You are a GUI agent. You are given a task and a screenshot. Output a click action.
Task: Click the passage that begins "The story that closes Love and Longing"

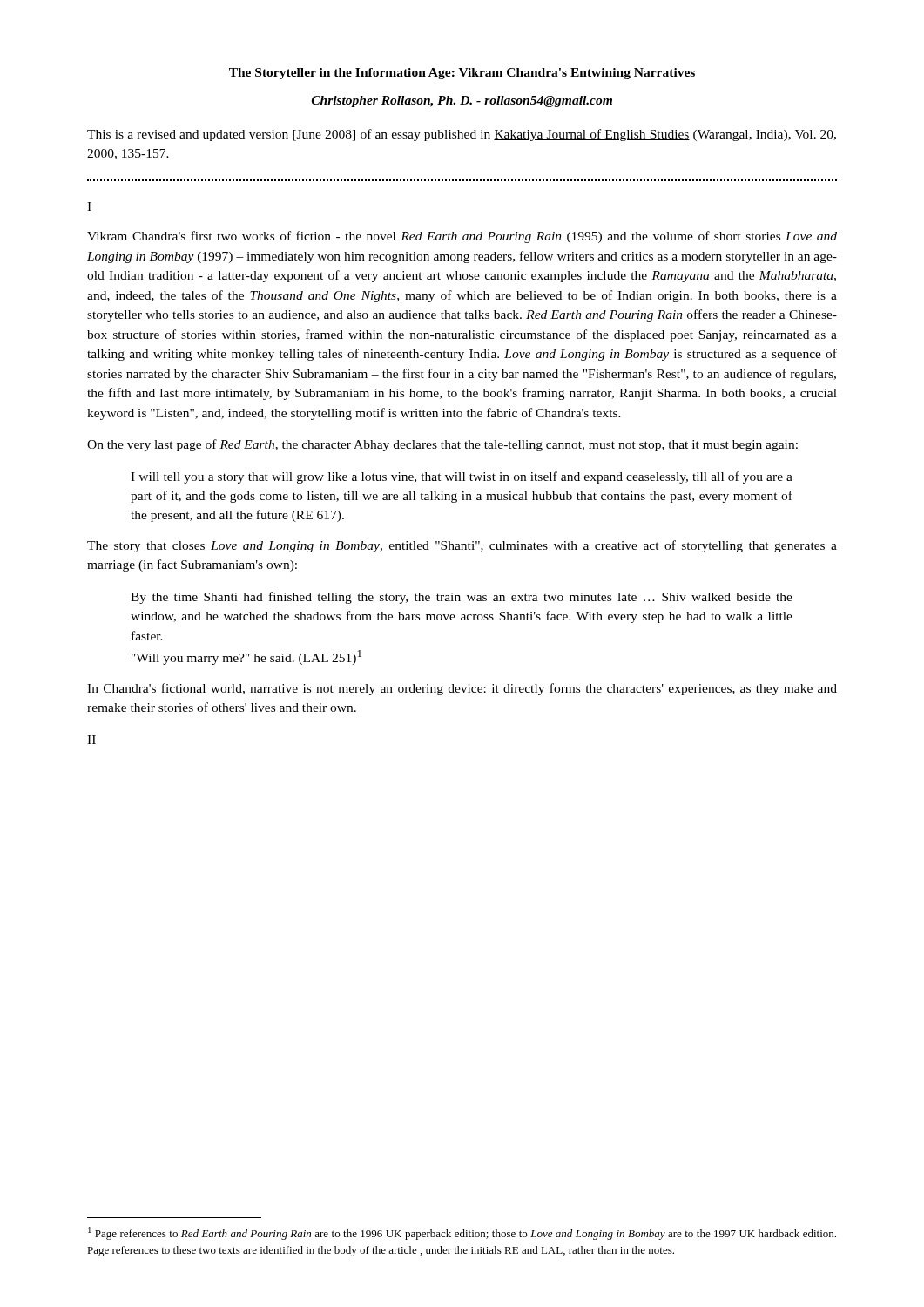[x=462, y=555]
